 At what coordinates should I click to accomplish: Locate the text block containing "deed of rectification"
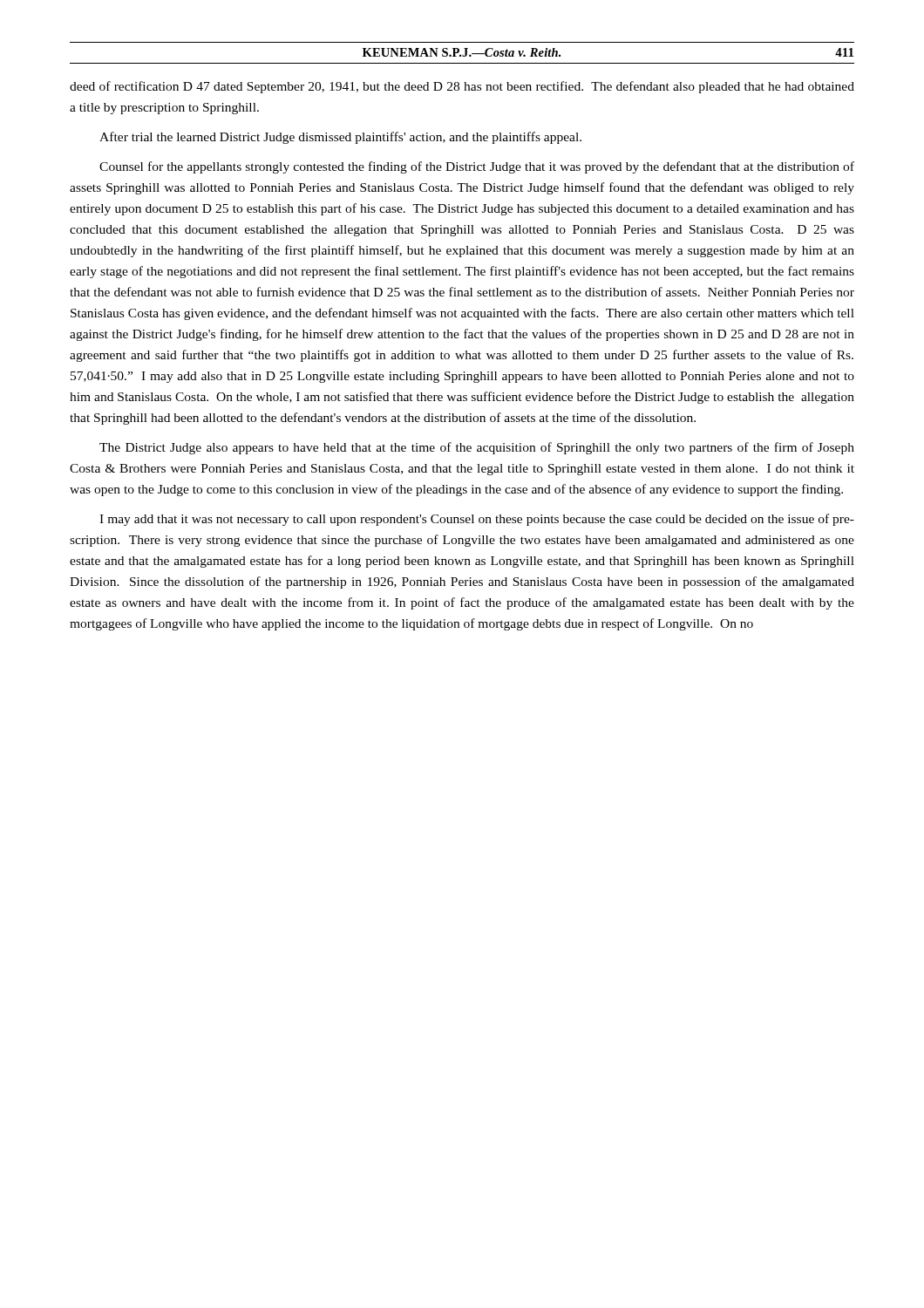click(x=462, y=96)
